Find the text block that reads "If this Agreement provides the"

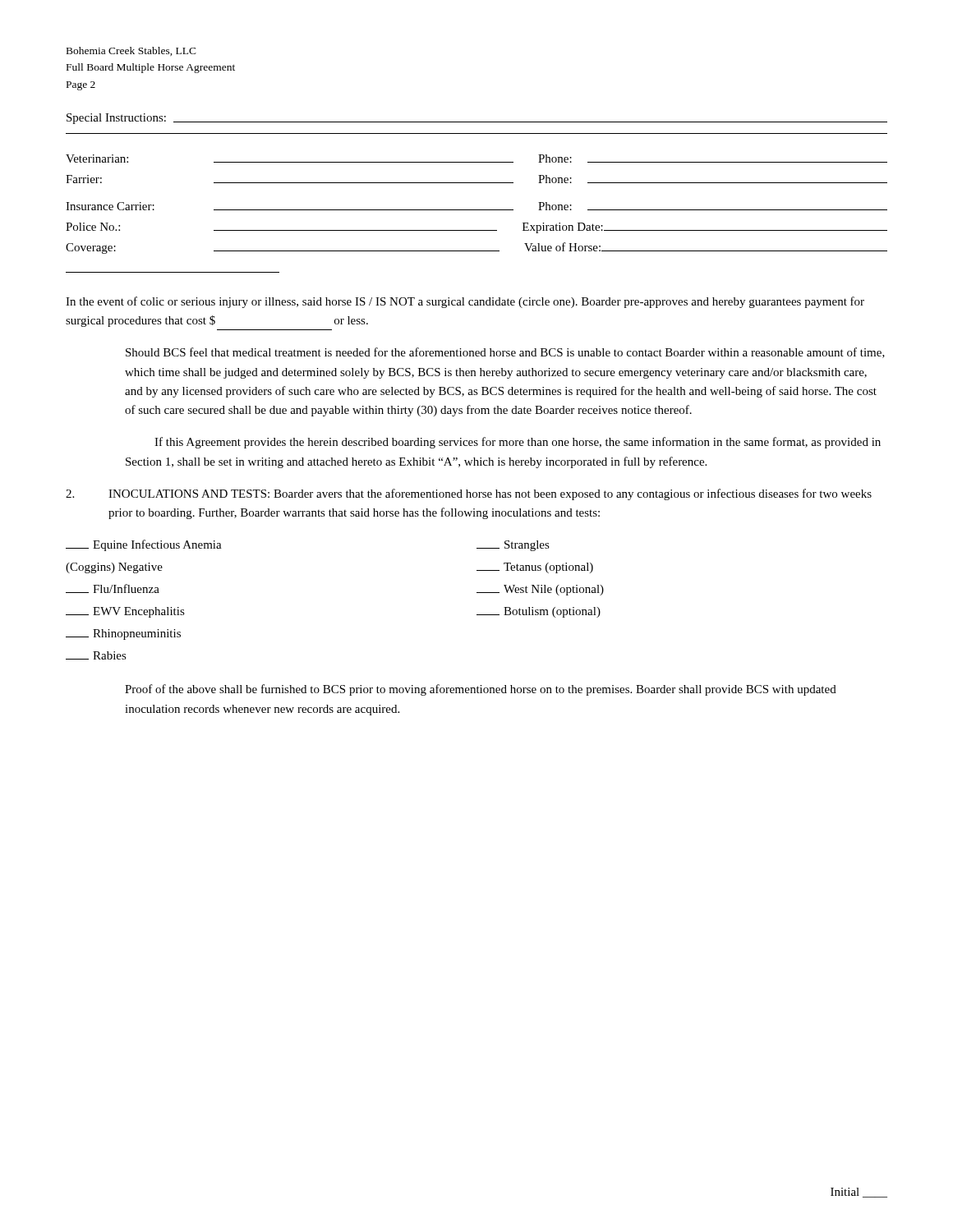point(503,452)
